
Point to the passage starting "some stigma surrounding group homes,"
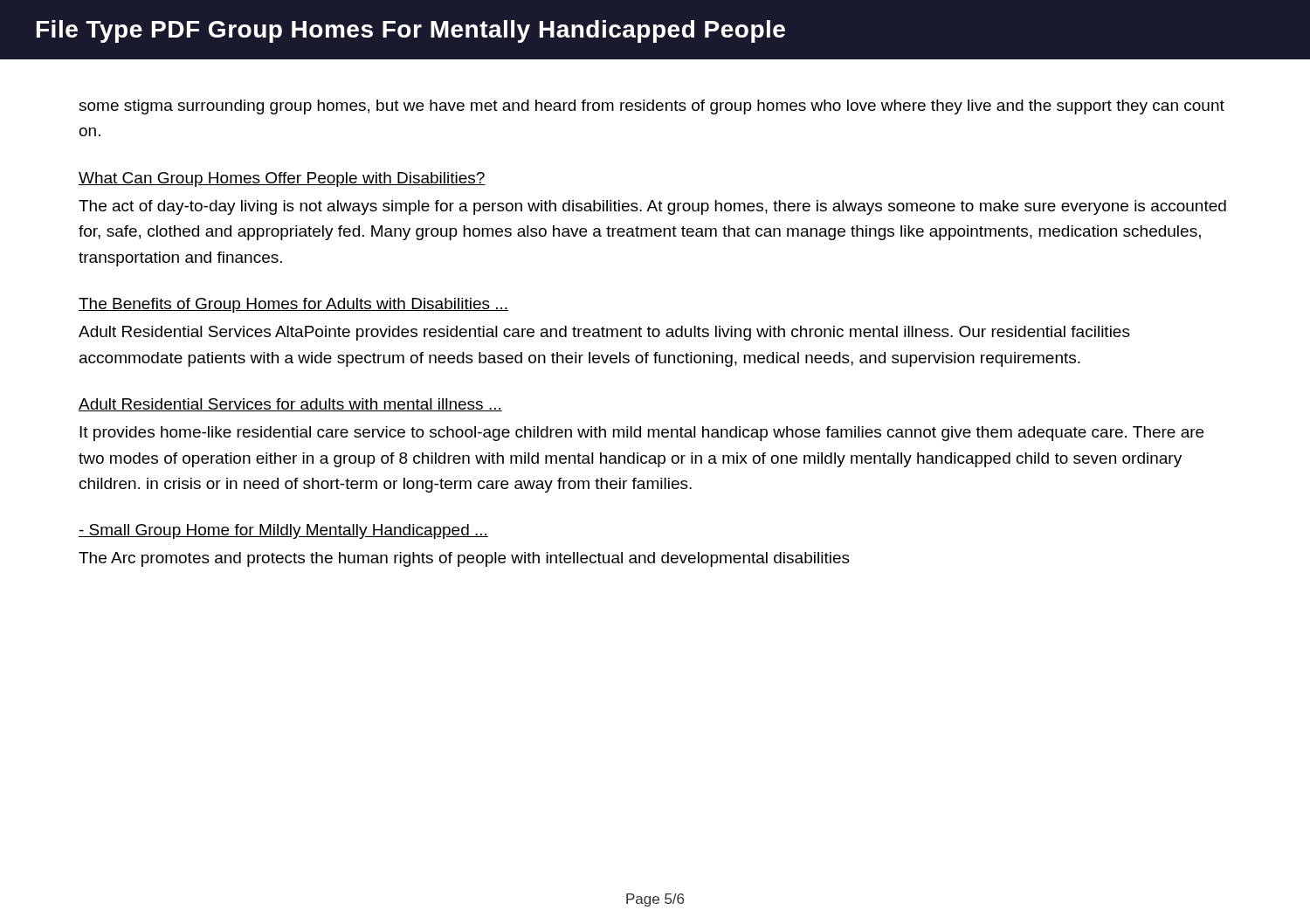(651, 118)
